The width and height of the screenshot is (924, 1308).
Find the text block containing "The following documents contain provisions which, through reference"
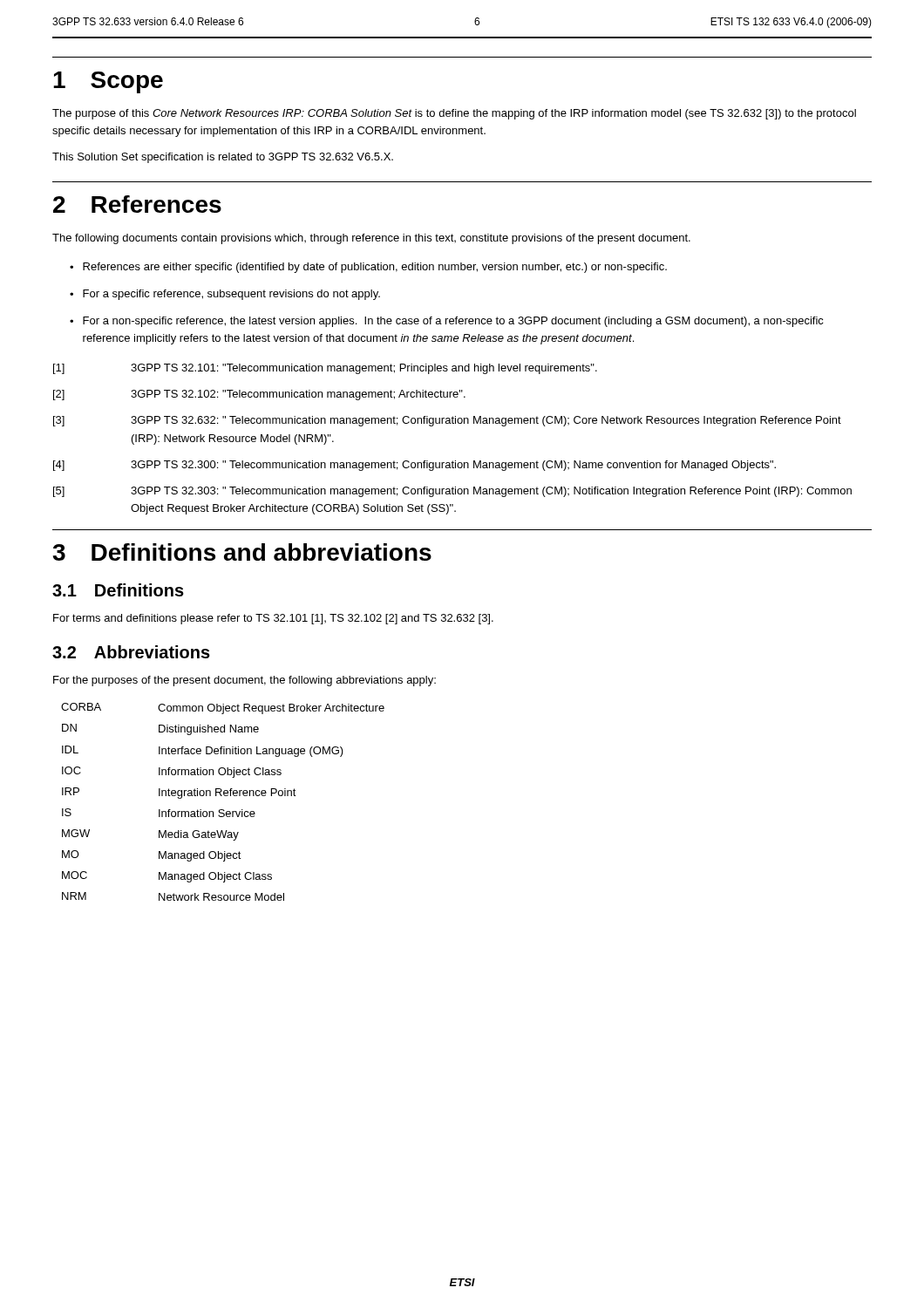click(x=372, y=238)
